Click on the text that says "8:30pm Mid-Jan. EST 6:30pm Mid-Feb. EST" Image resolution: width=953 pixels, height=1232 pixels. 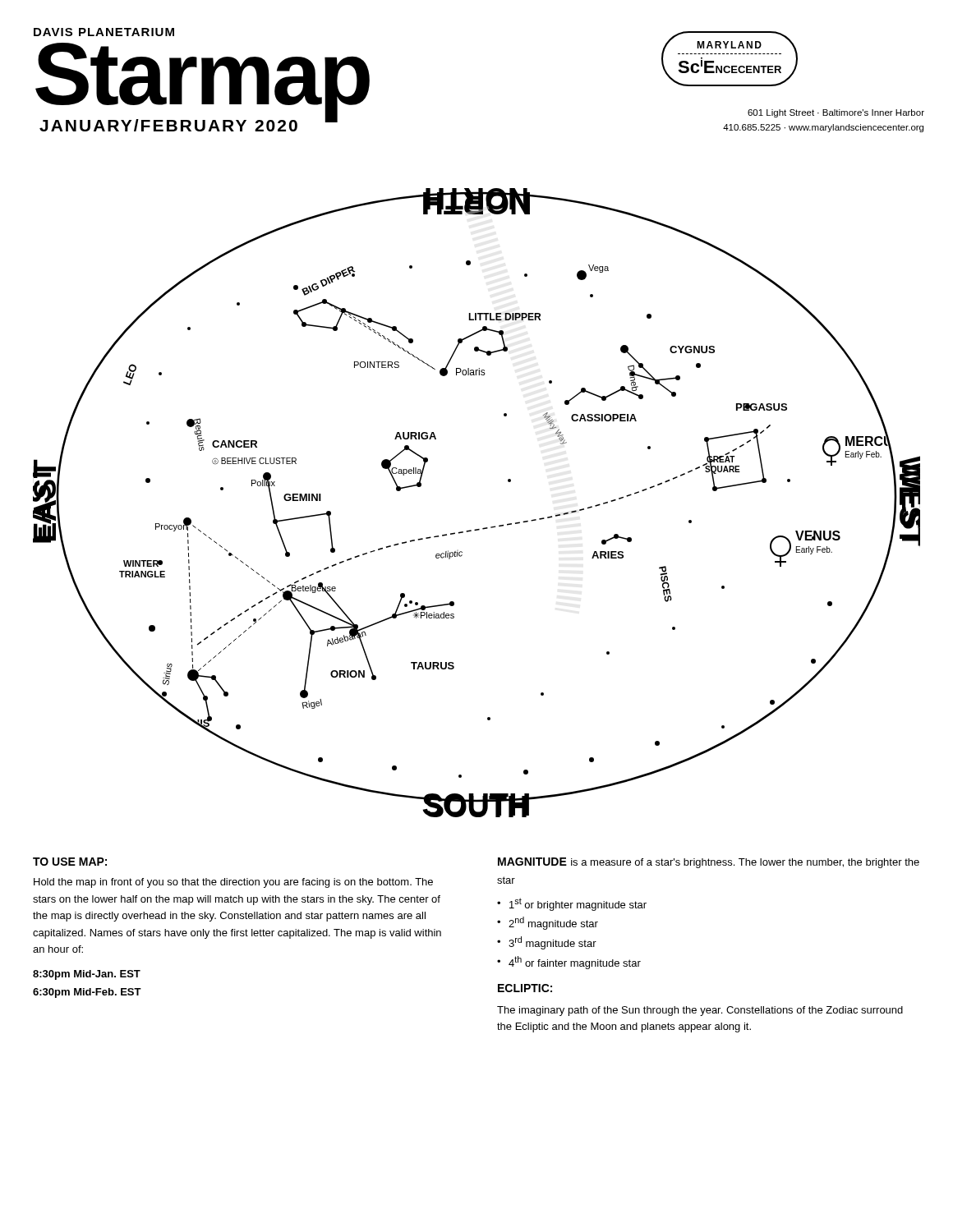tap(87, 982)
